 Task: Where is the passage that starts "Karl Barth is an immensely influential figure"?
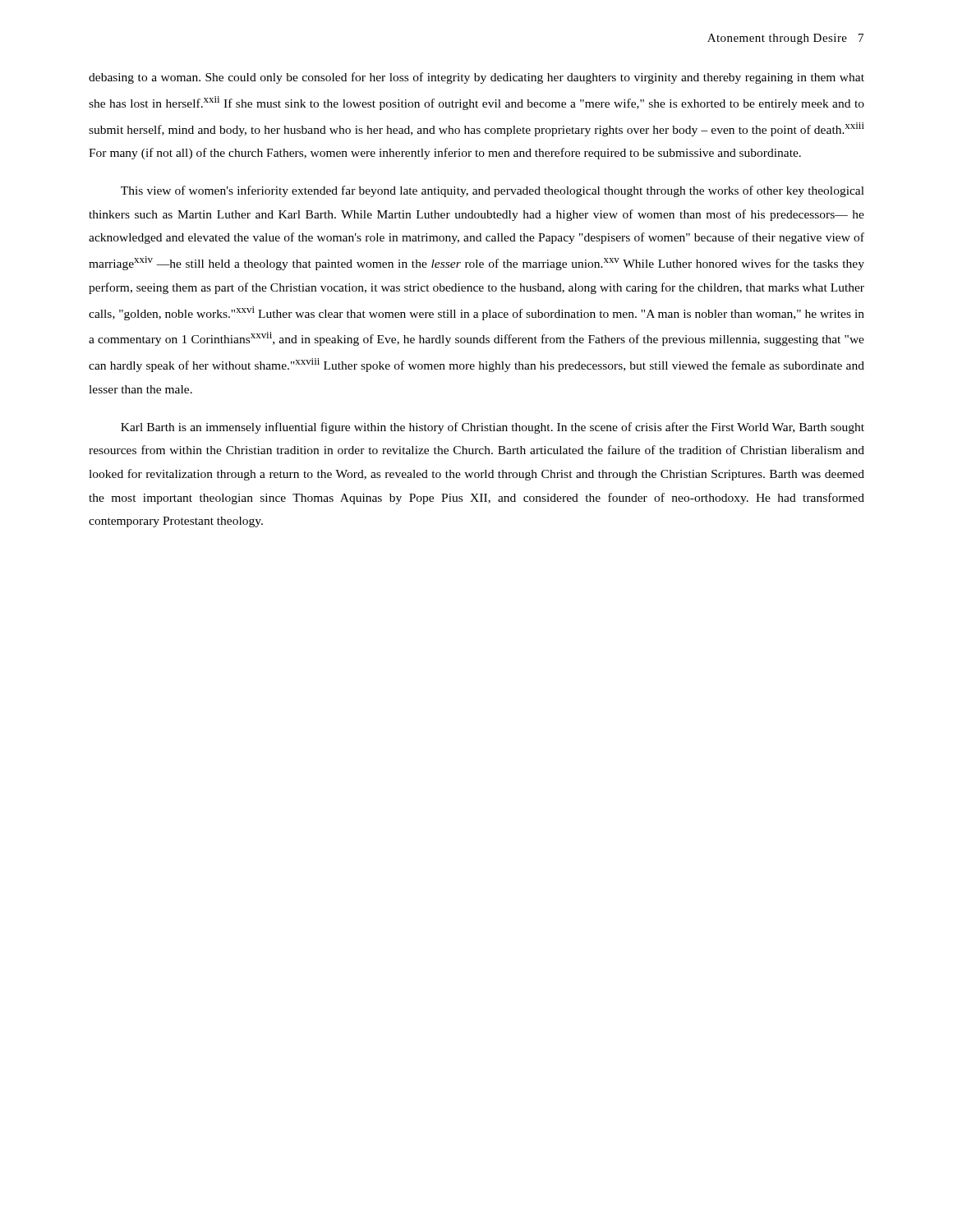point(476,474)
